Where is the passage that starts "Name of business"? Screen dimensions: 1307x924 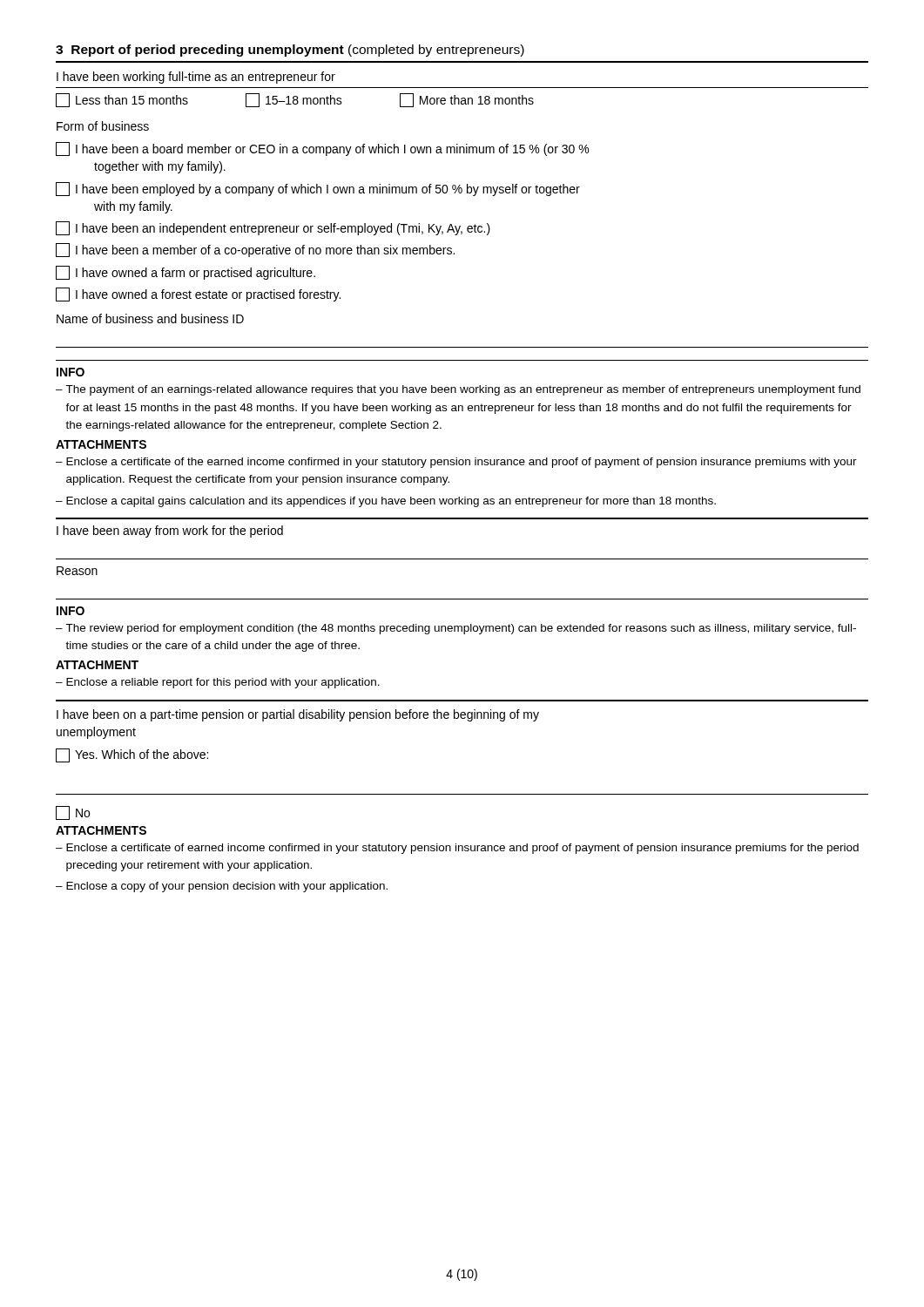tap(150, 319)
